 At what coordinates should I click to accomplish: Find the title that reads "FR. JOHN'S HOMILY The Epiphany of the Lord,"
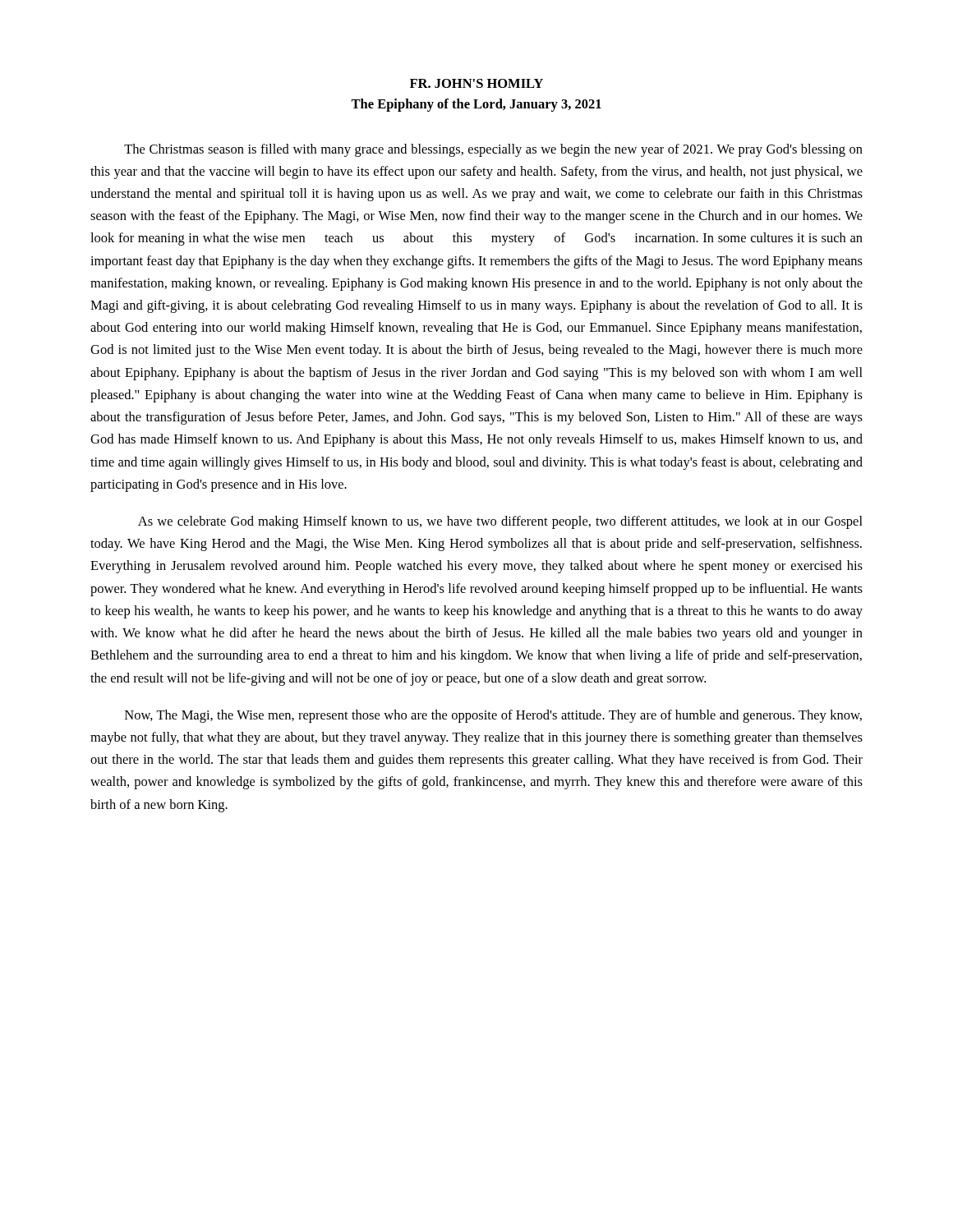pyautogui.click(x=476, y=94)
